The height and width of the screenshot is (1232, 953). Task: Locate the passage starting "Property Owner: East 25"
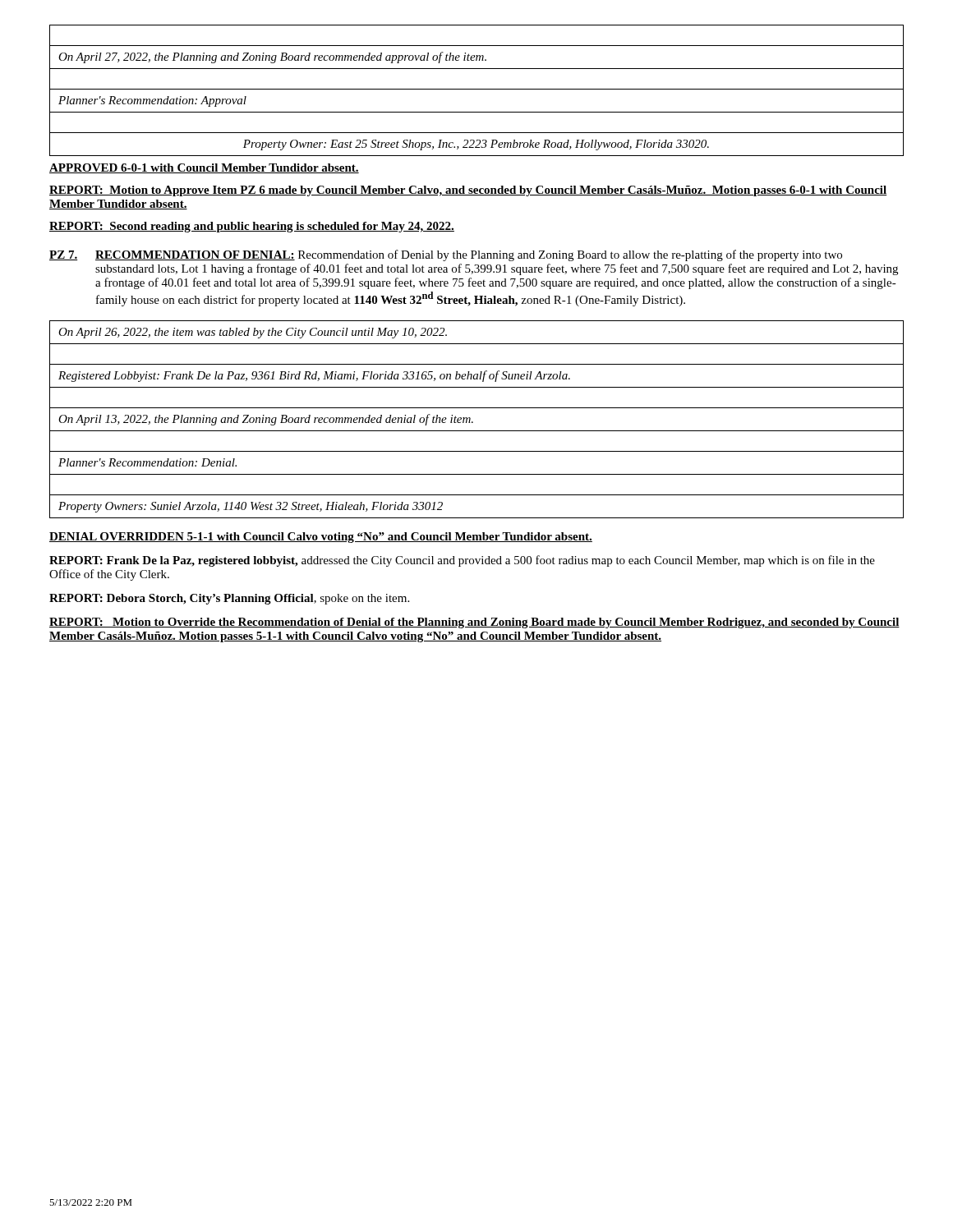pos(476,144)
